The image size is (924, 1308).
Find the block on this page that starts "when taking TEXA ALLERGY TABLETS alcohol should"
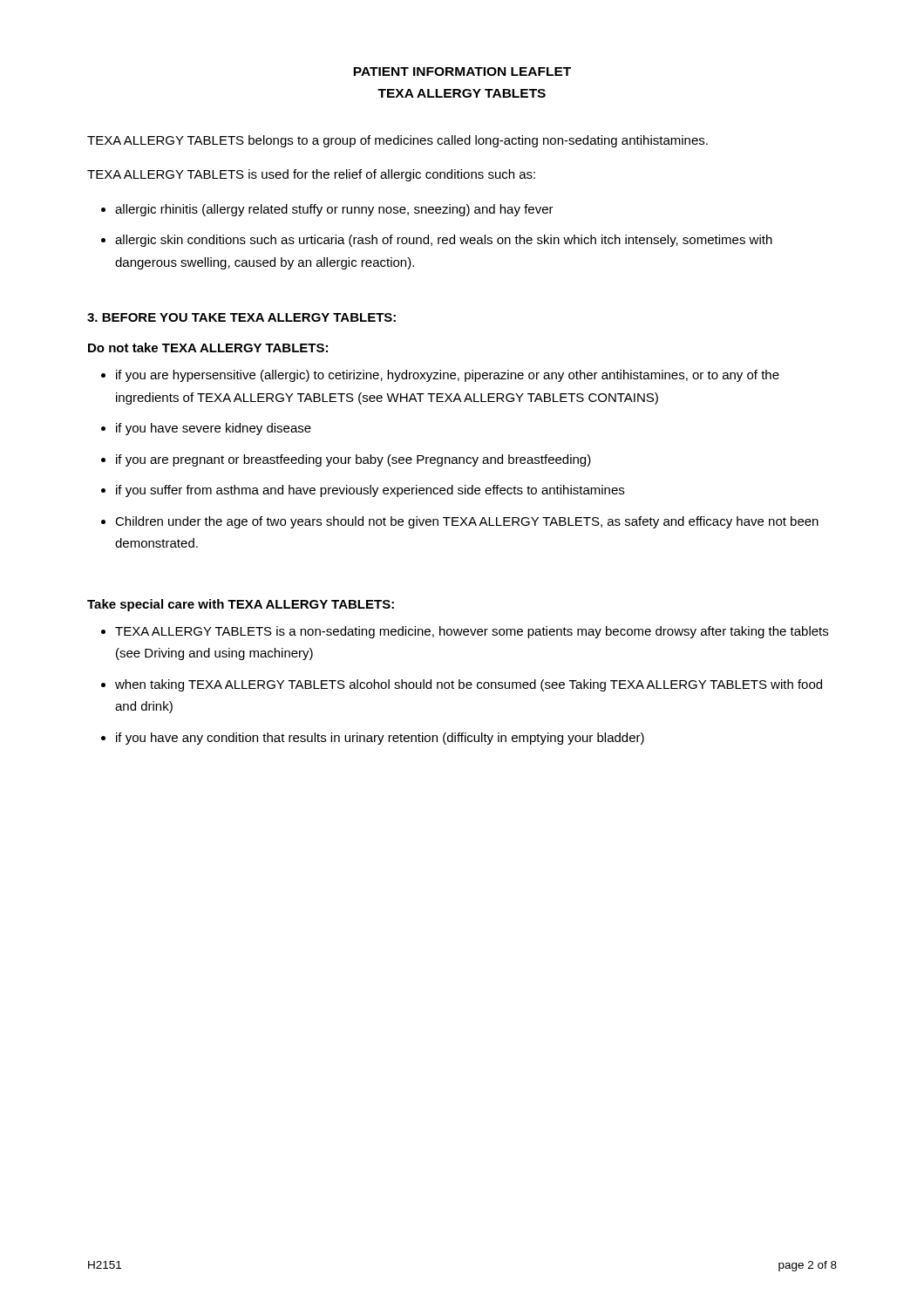click(469, 695)
